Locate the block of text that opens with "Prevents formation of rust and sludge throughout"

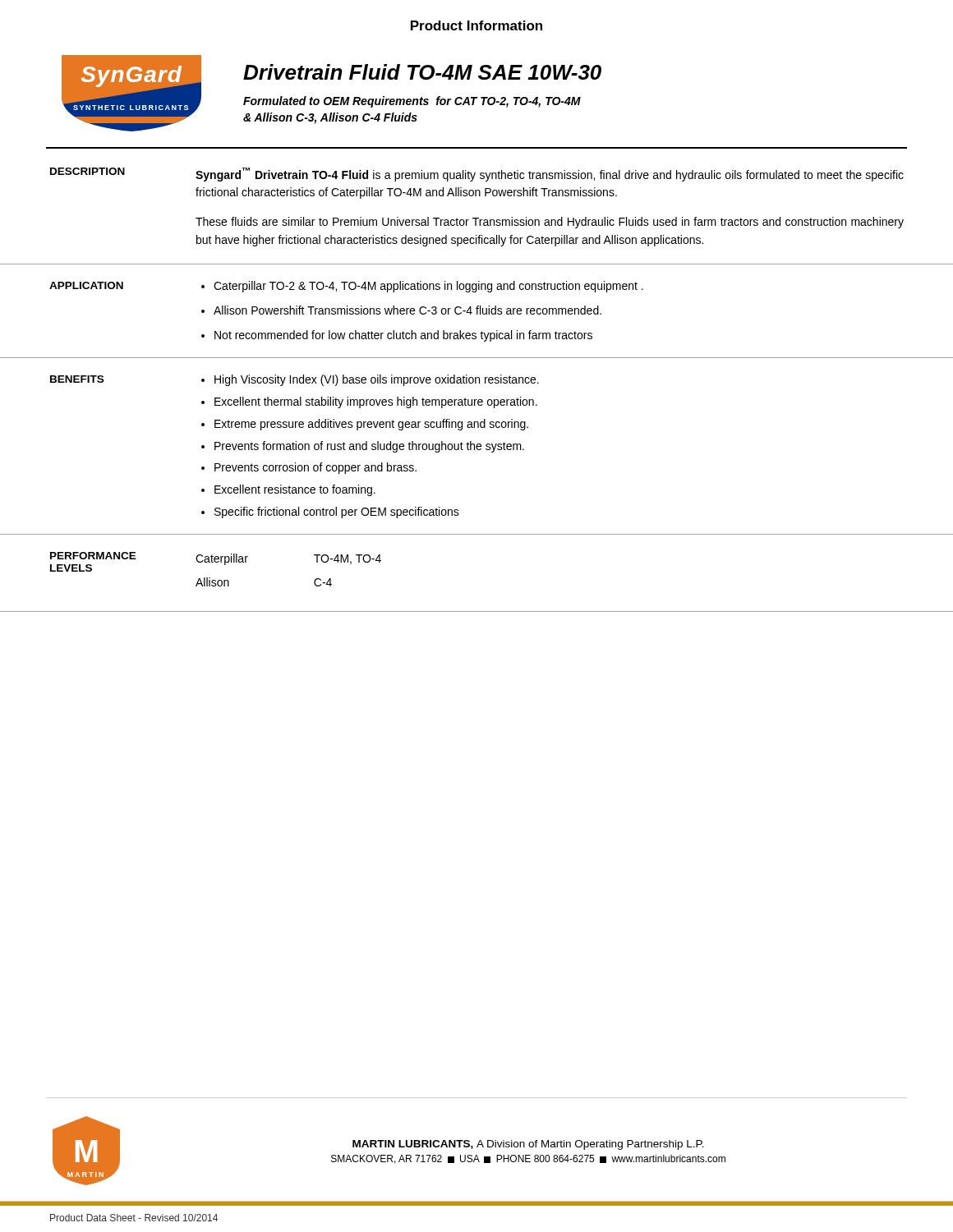pyautogui.click(x=369, y=446)
